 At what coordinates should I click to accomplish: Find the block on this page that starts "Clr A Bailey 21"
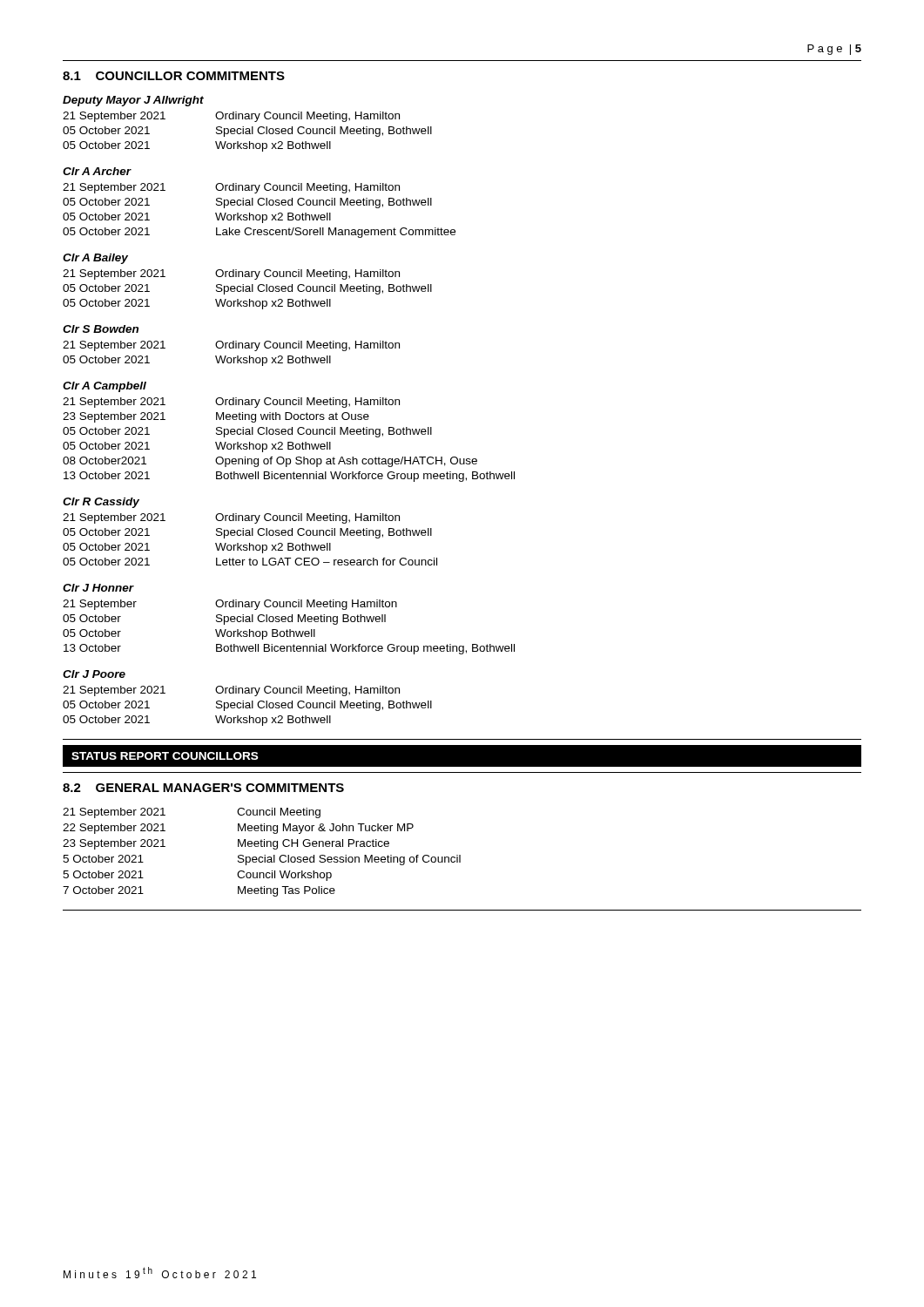click(95, 259)
